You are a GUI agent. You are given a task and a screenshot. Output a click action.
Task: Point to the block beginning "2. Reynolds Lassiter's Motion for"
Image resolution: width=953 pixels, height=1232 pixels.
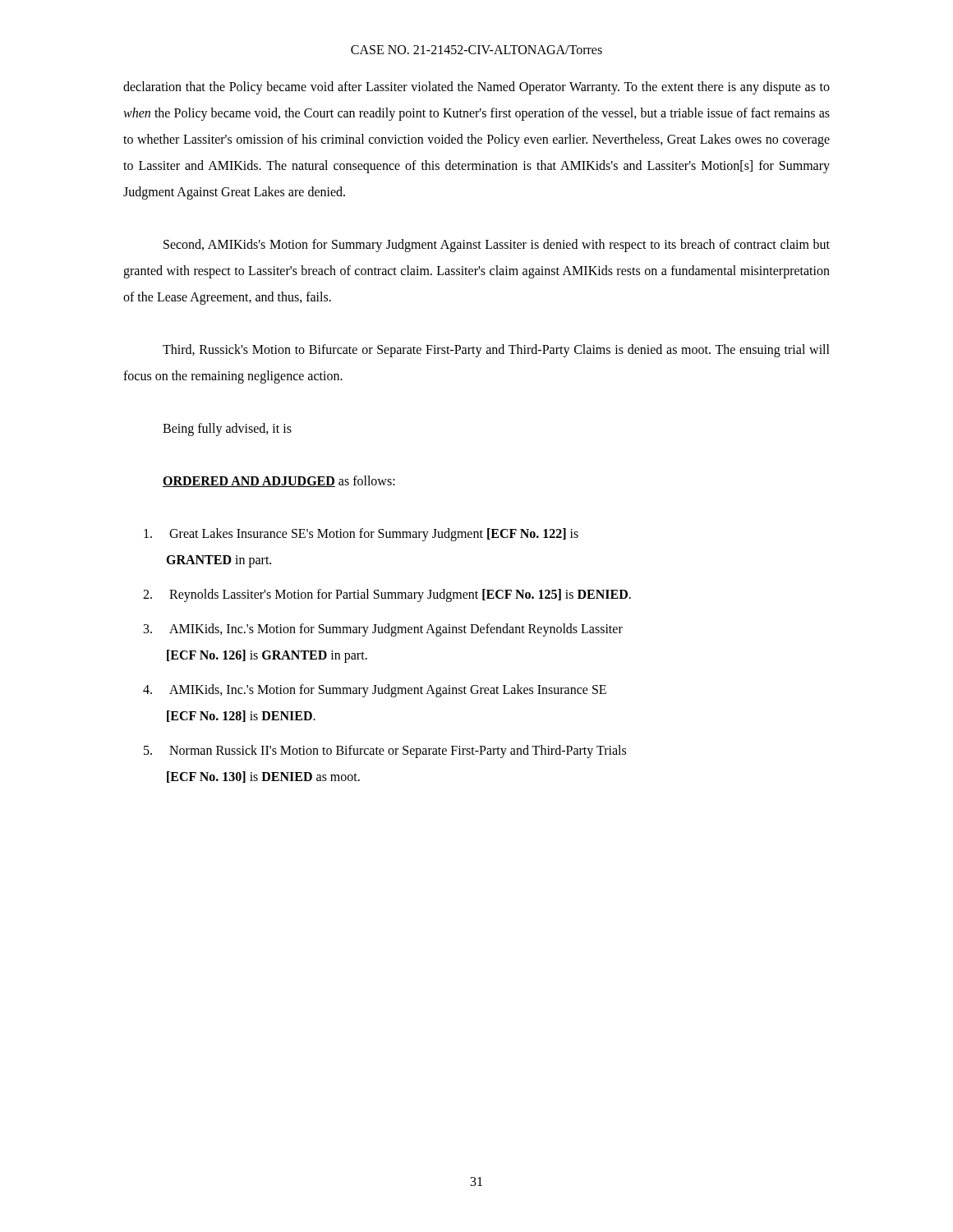pyautogui.click(x=486, y=595)
